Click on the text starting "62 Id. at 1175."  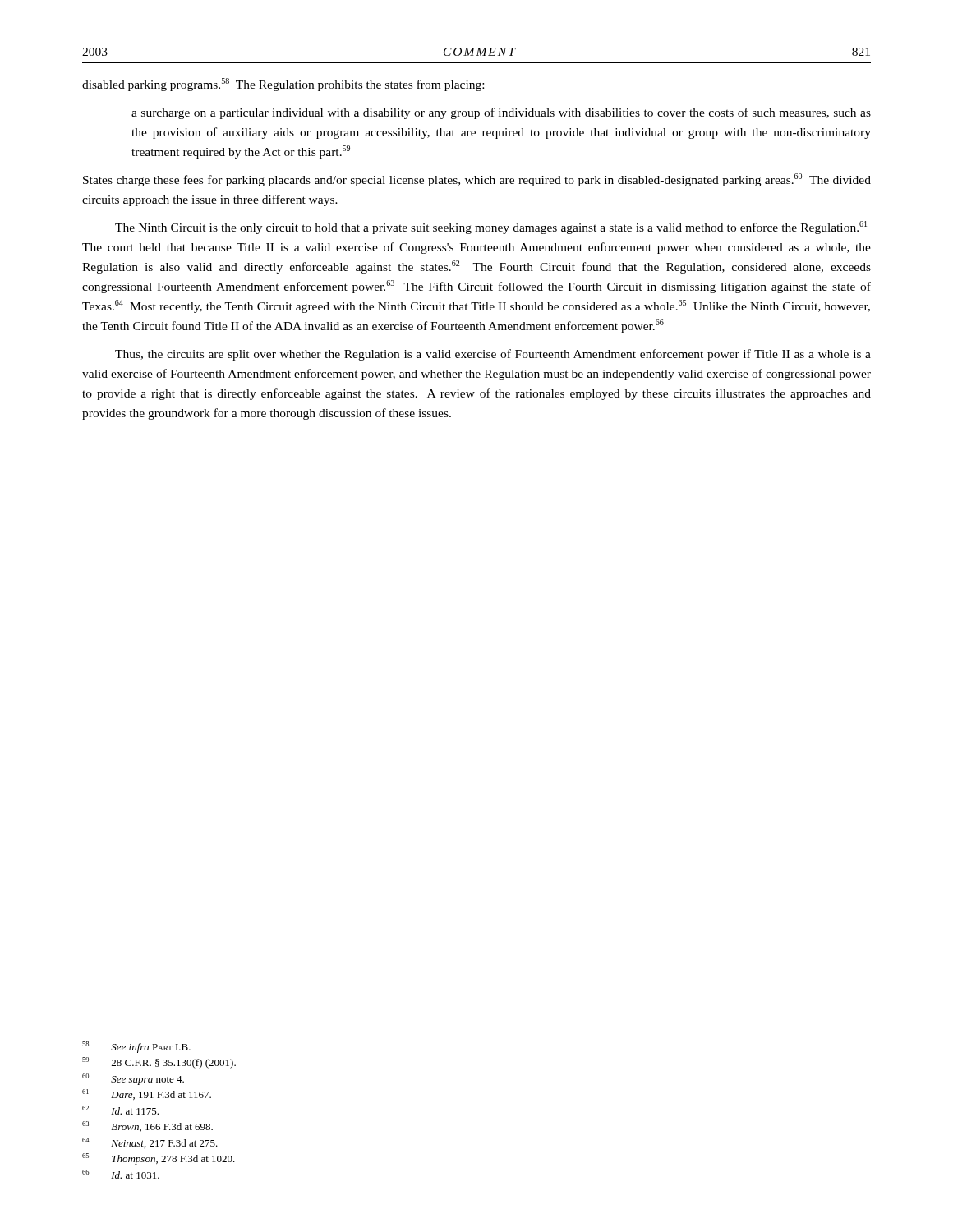120,1110
